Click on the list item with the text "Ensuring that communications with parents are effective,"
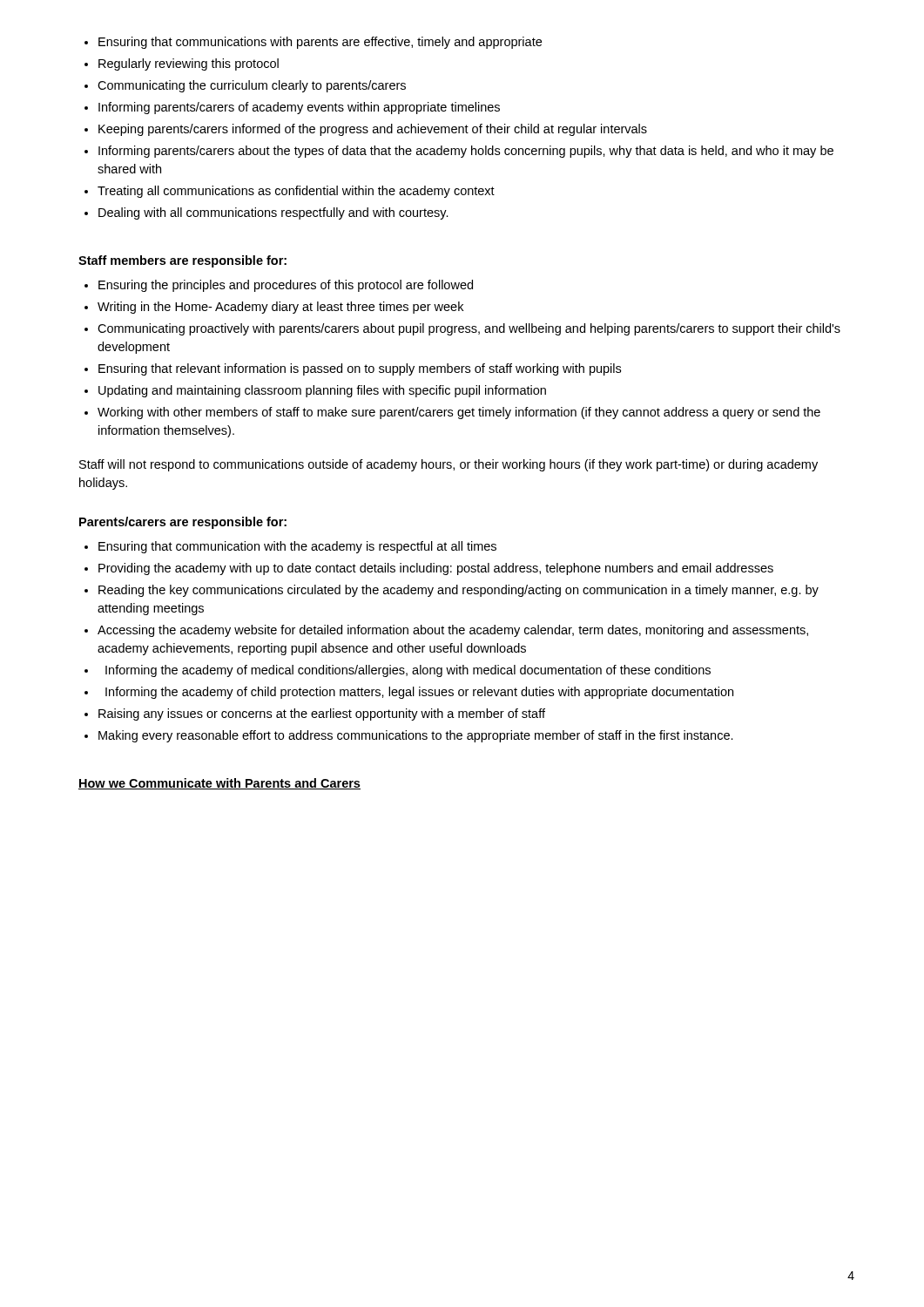The height and width of the screenshot is (1307, 924). point(476,42)
